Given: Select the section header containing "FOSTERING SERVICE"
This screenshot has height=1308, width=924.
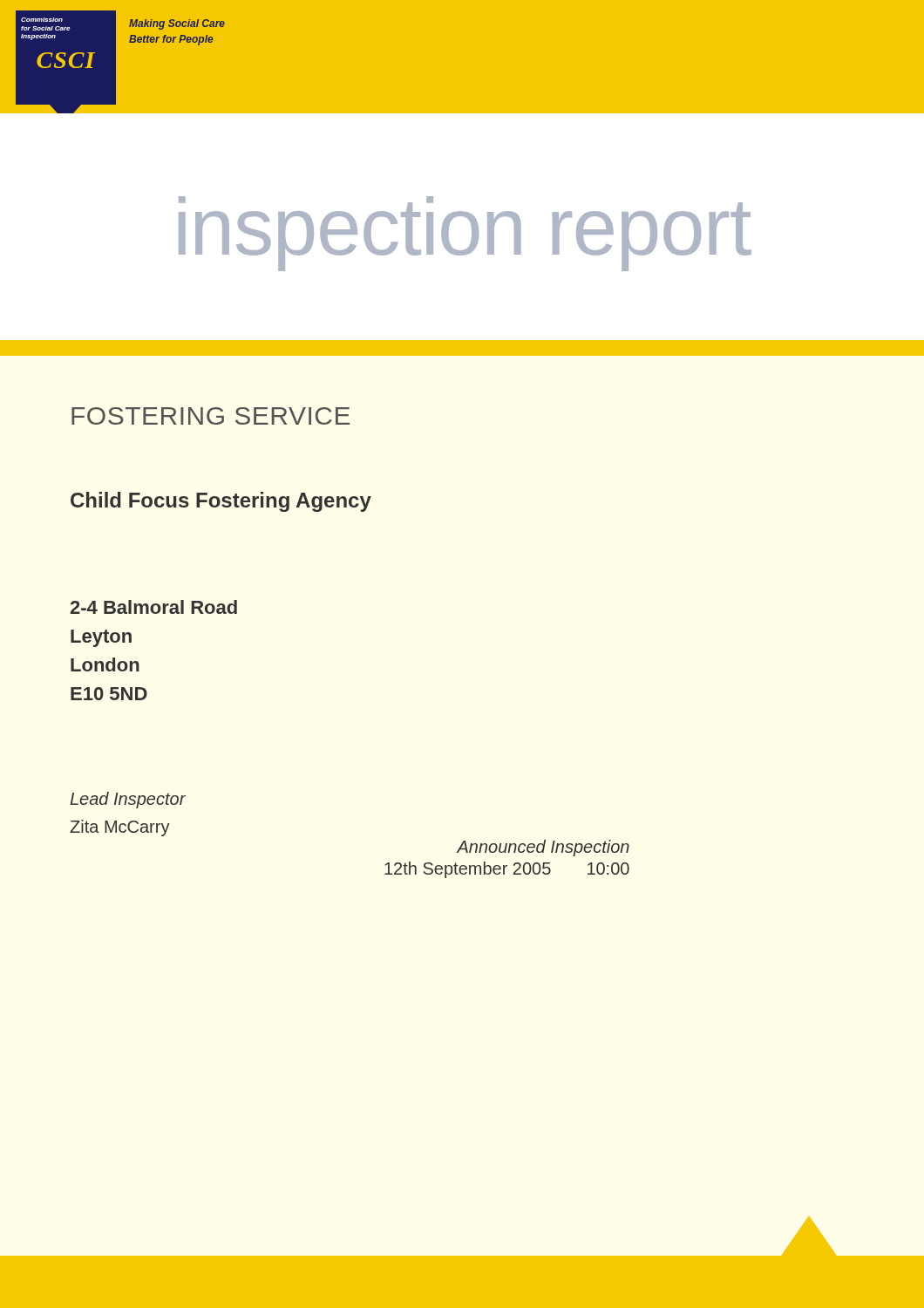Looking at the screenshot, I should 211,416.
